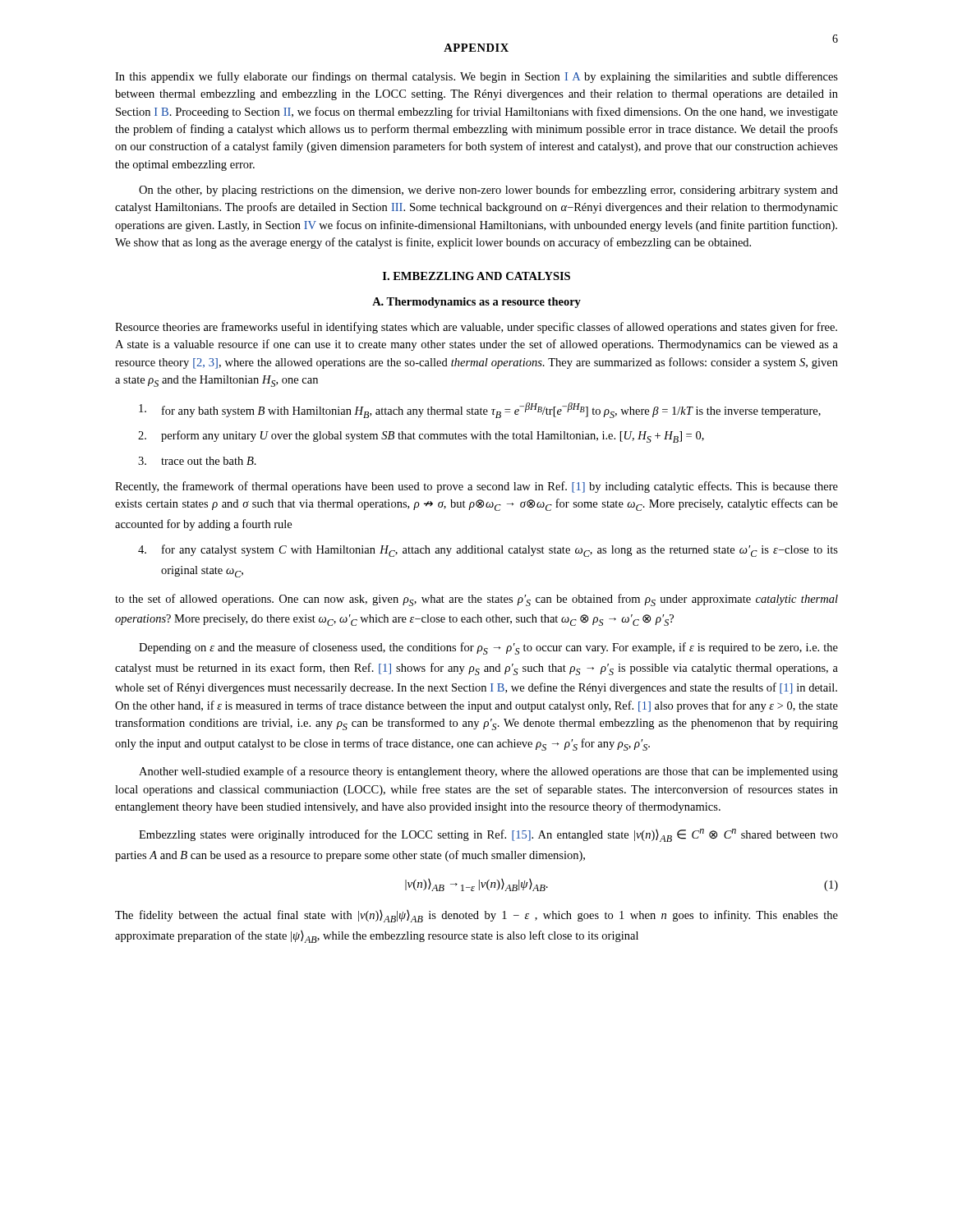This screenshot has height=1232, width=953.
Task: Where is the passage that starts "On the other, by"?
Action: [x=476, y=216]
